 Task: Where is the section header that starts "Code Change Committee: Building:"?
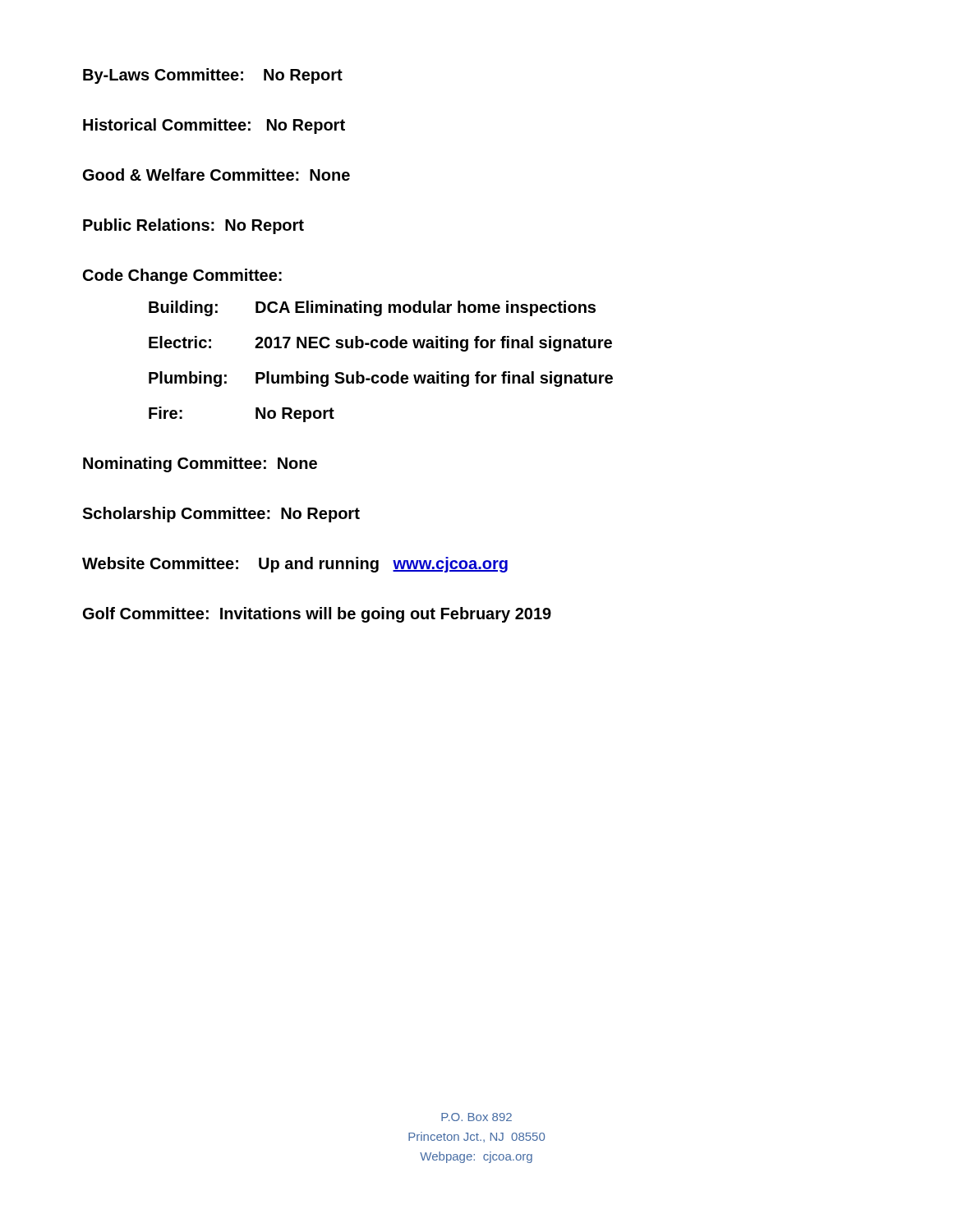click(x=476, y=345)
